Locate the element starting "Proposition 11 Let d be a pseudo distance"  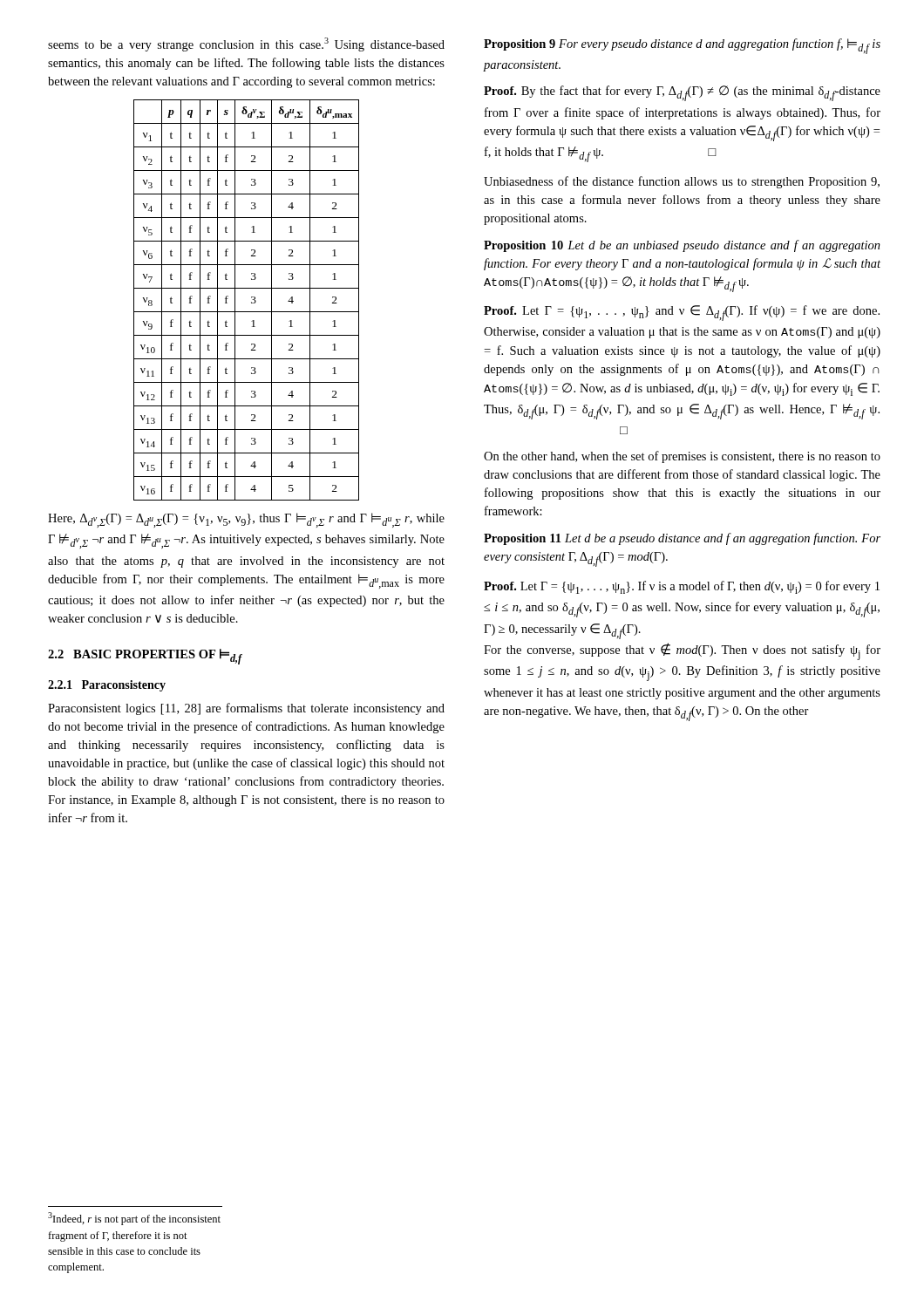click(x=682, y=549)
